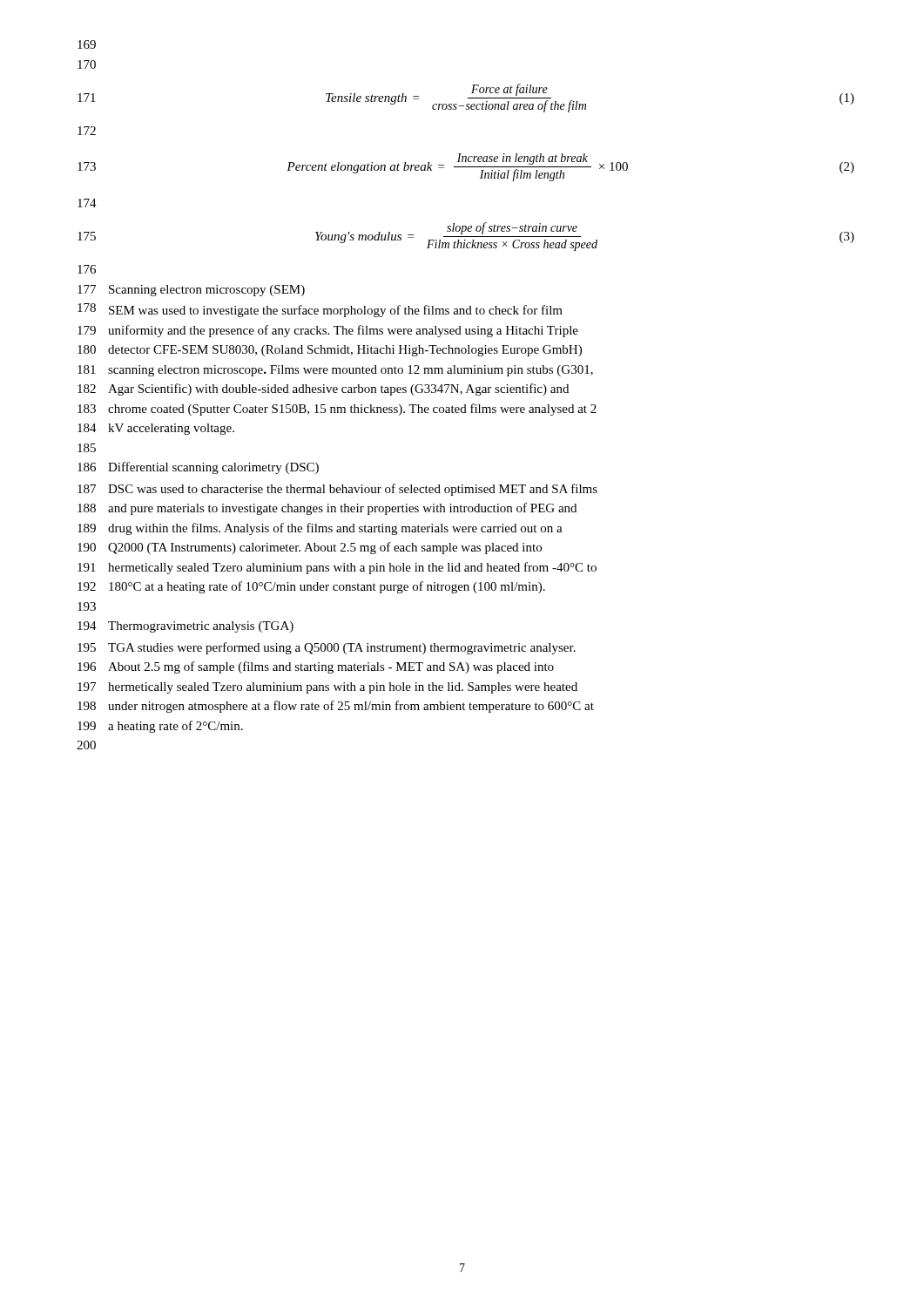Locate the text starting "195 TGA studies were performed using a"
This screenshot has width=924, height=1307.
point(465,647)
